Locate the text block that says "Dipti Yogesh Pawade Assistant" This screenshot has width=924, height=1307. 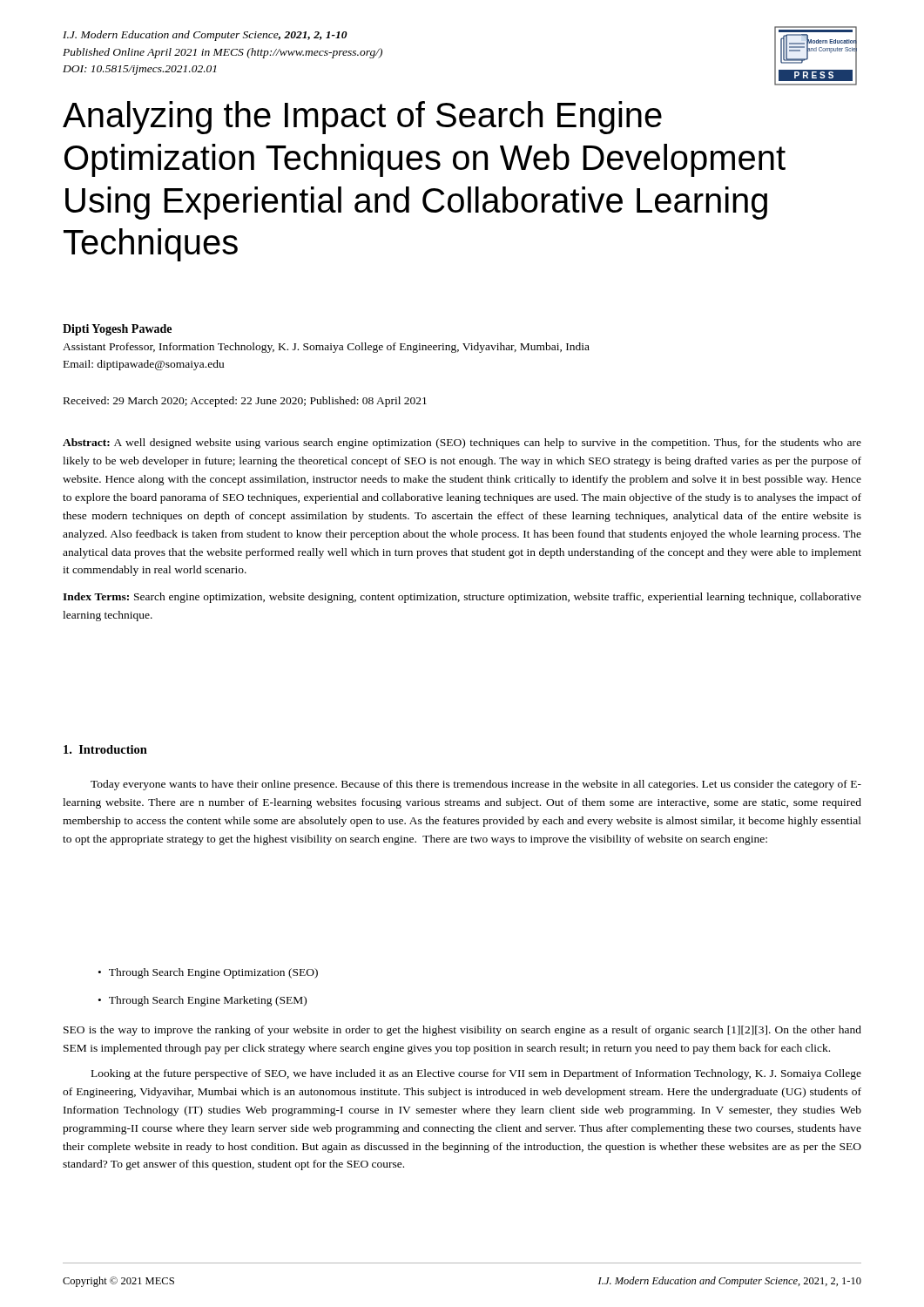pyautogui.click(x=462, y=347)
